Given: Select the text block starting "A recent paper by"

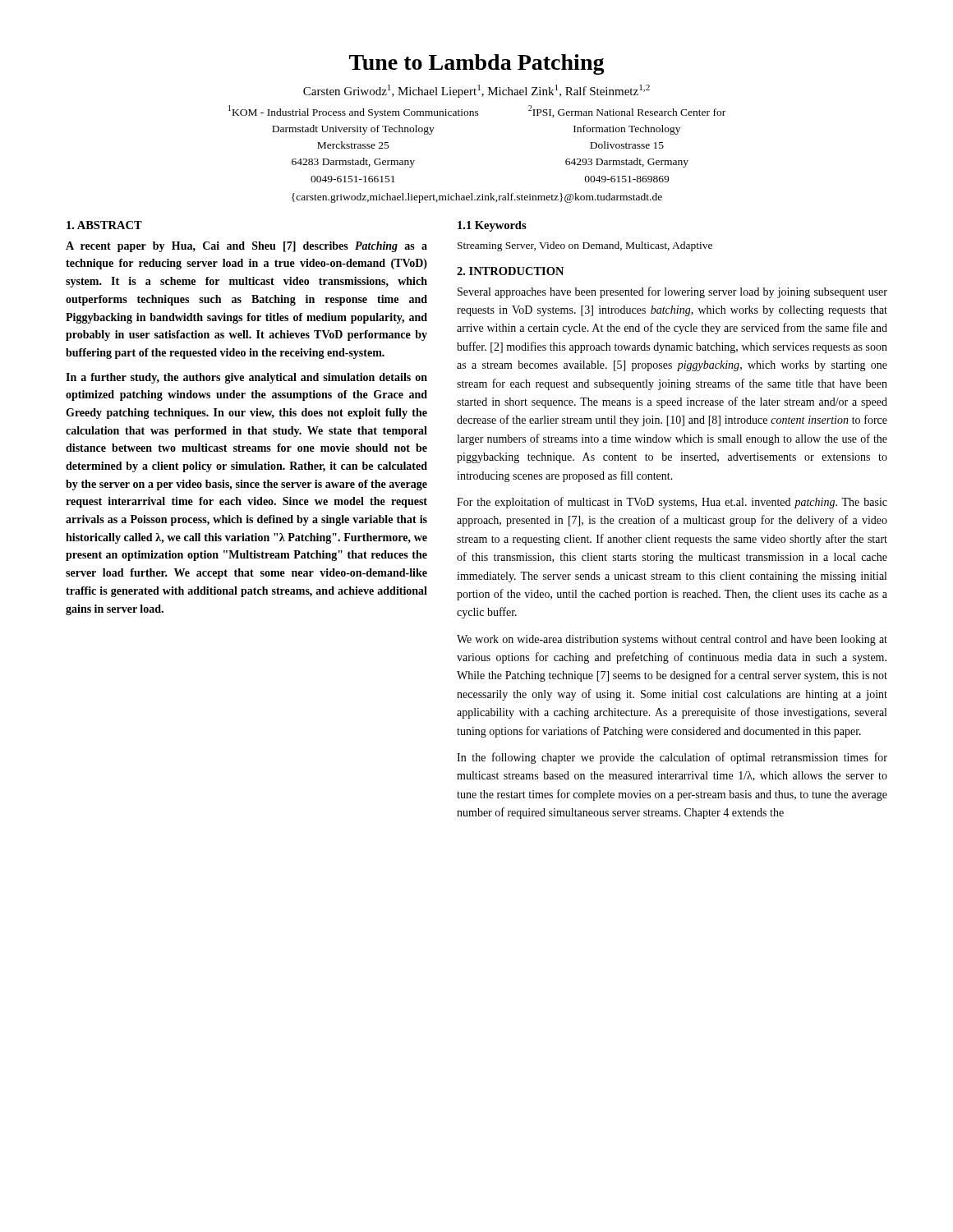Looking at the screenshot, I should tap(246, 428).
